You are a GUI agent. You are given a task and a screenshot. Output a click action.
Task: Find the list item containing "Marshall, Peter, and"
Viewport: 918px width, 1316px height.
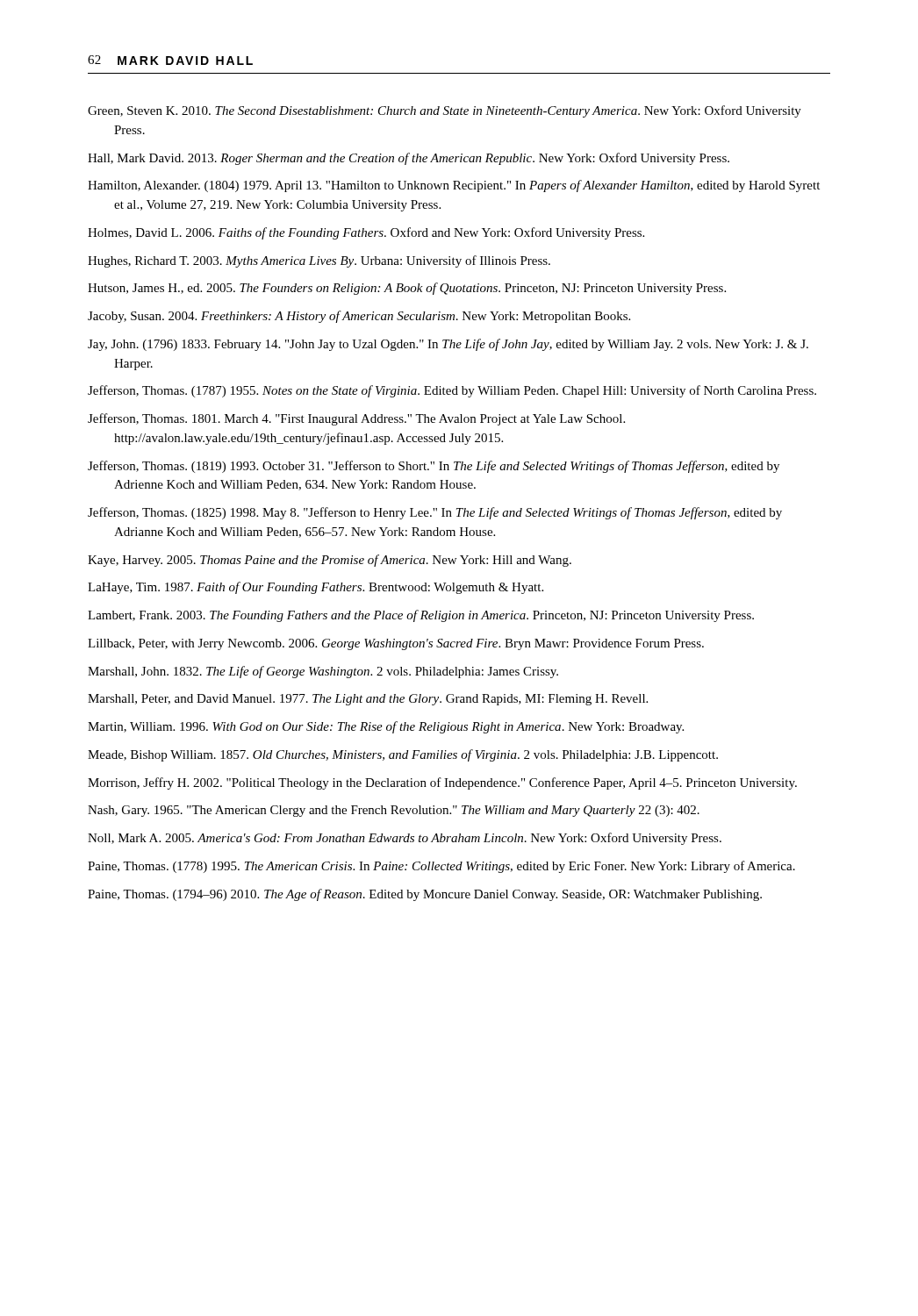[x=368, y=699]
